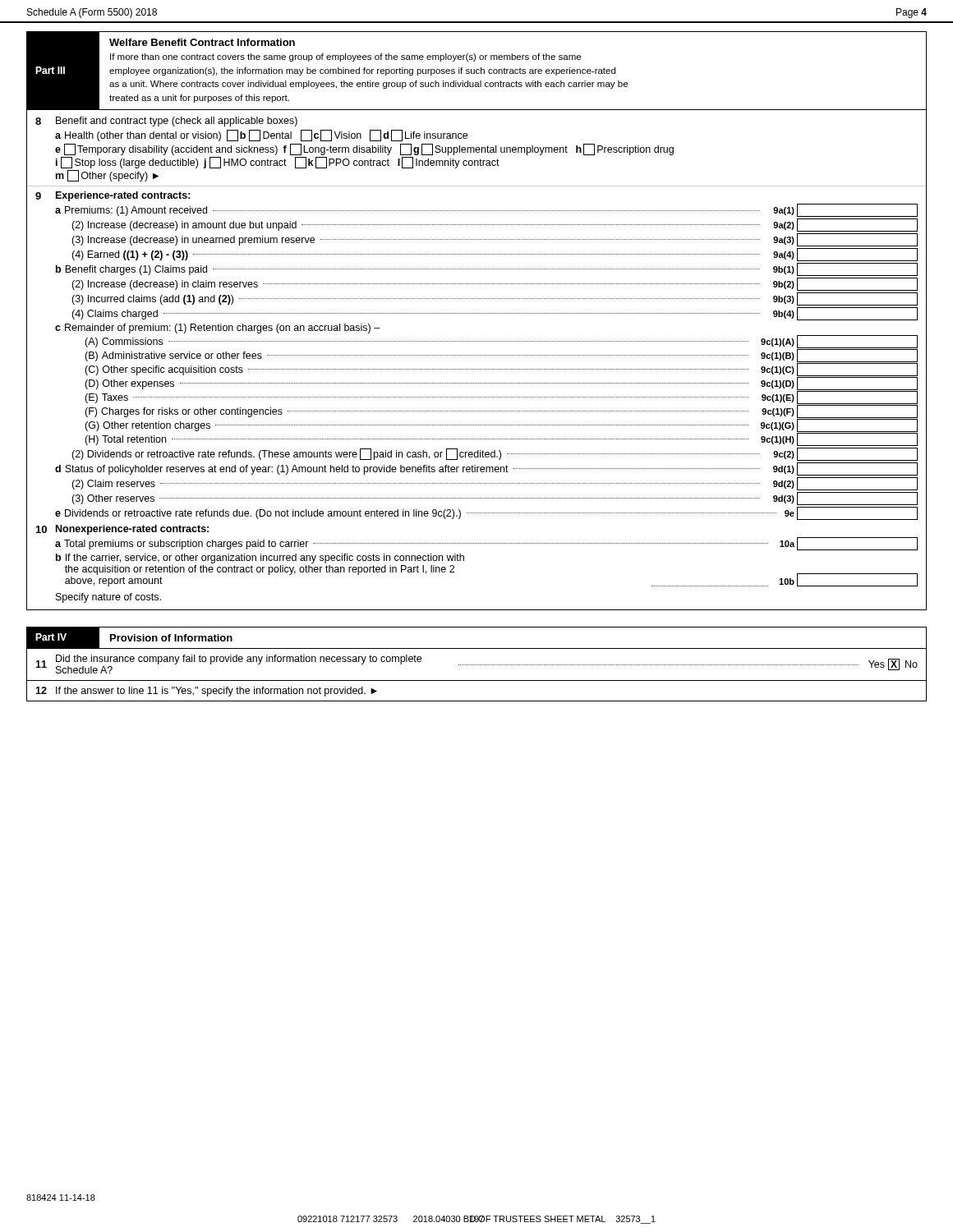The height and width of the screenshot is (1232, 953).
Task: Click on the list item that reads "b If the carrier, service,"
Action: coord(260,559)
